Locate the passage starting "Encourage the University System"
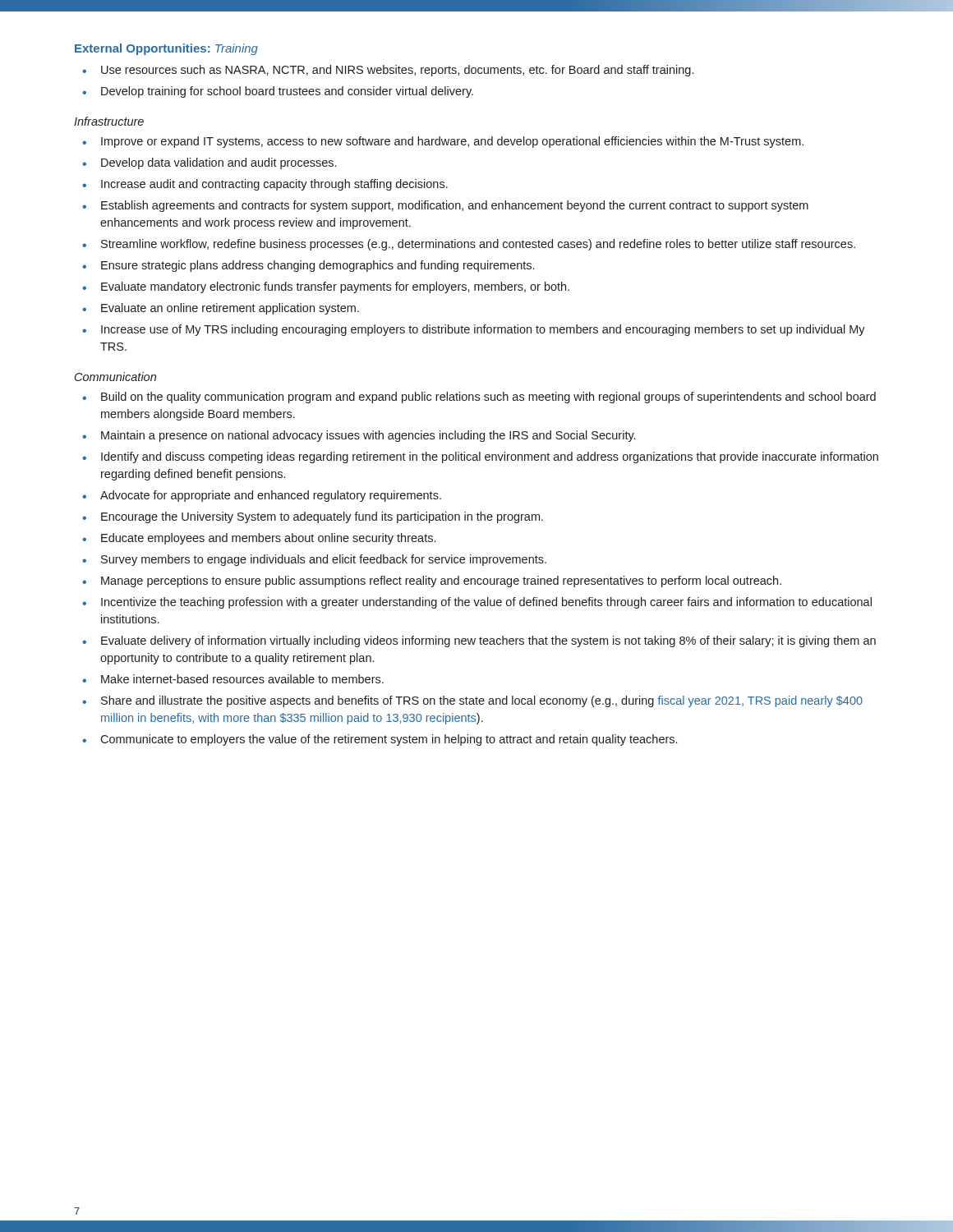Screen dimensions: 1232x953 [476, 517]
